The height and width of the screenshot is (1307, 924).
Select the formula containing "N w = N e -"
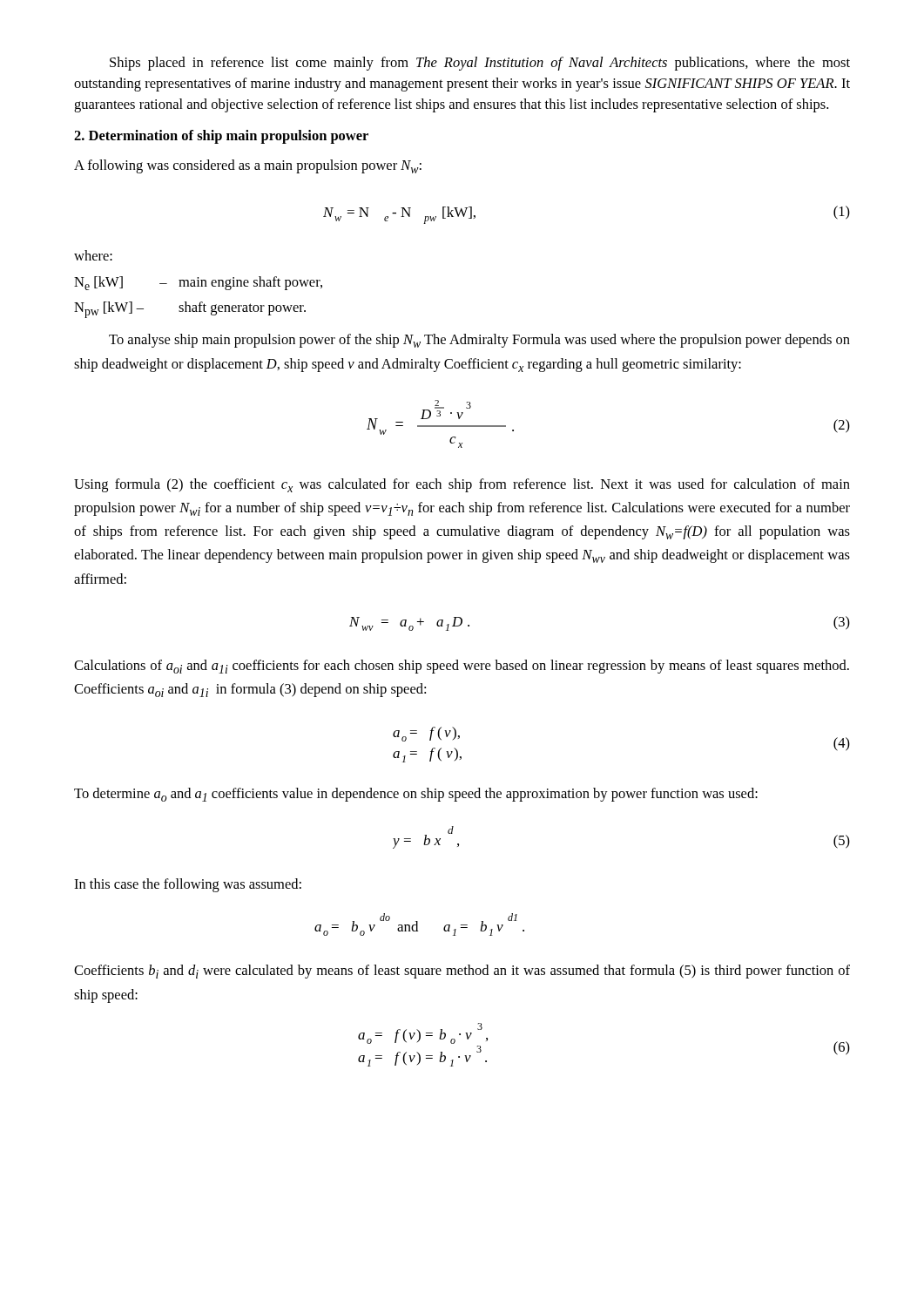(462, 212)
